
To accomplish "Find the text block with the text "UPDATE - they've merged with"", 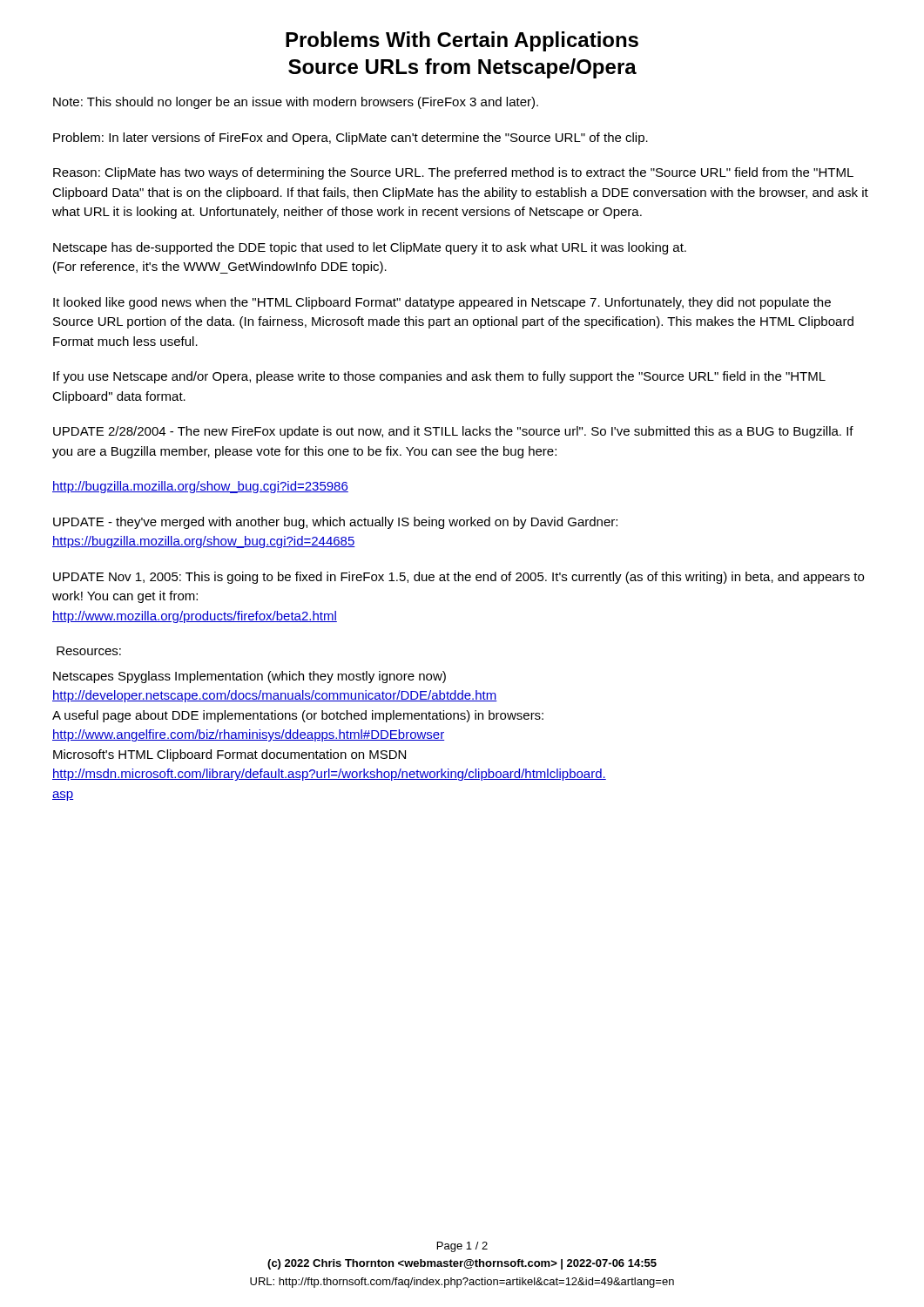I will [462, 532].
